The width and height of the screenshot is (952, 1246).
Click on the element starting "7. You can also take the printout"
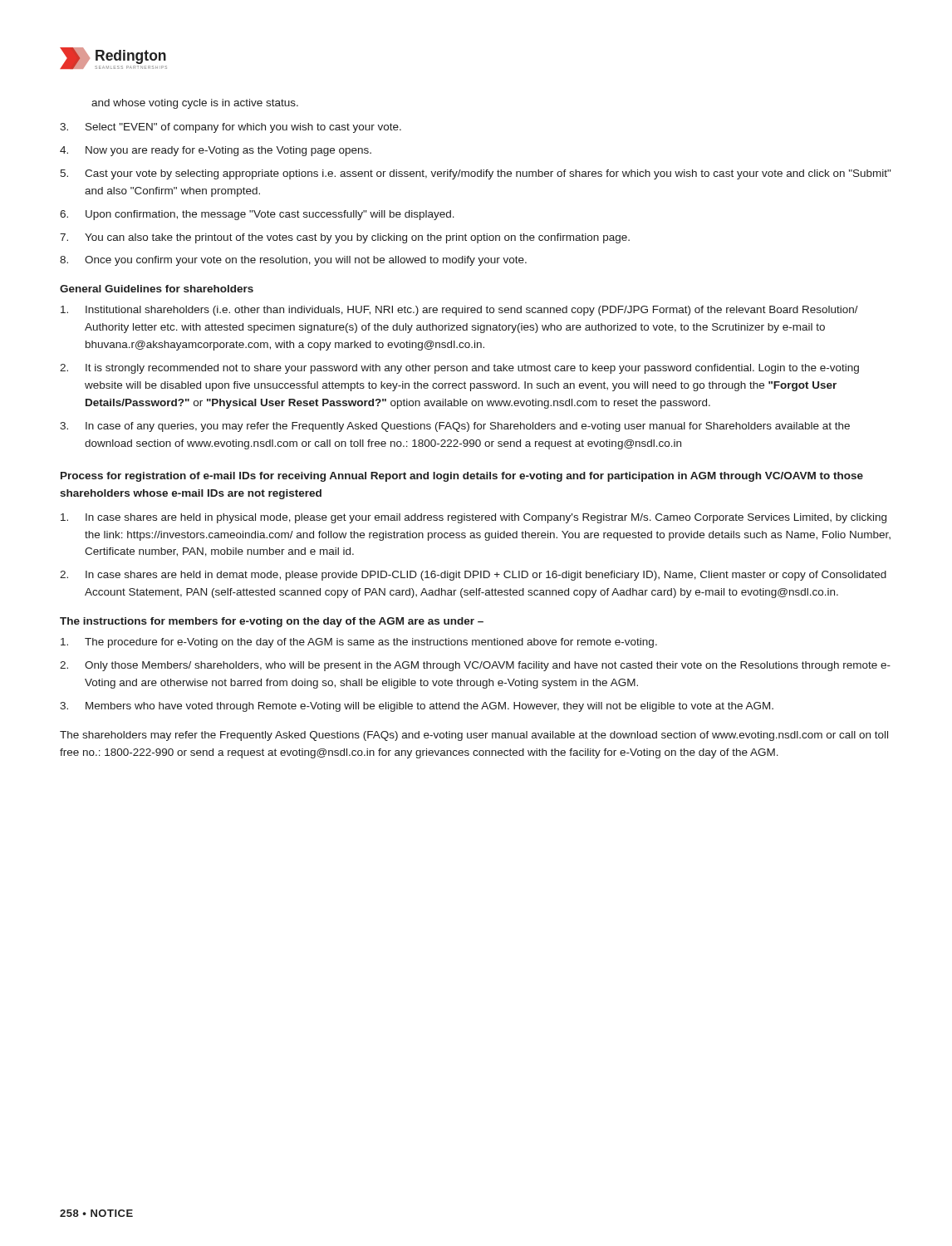pos(476,238)
